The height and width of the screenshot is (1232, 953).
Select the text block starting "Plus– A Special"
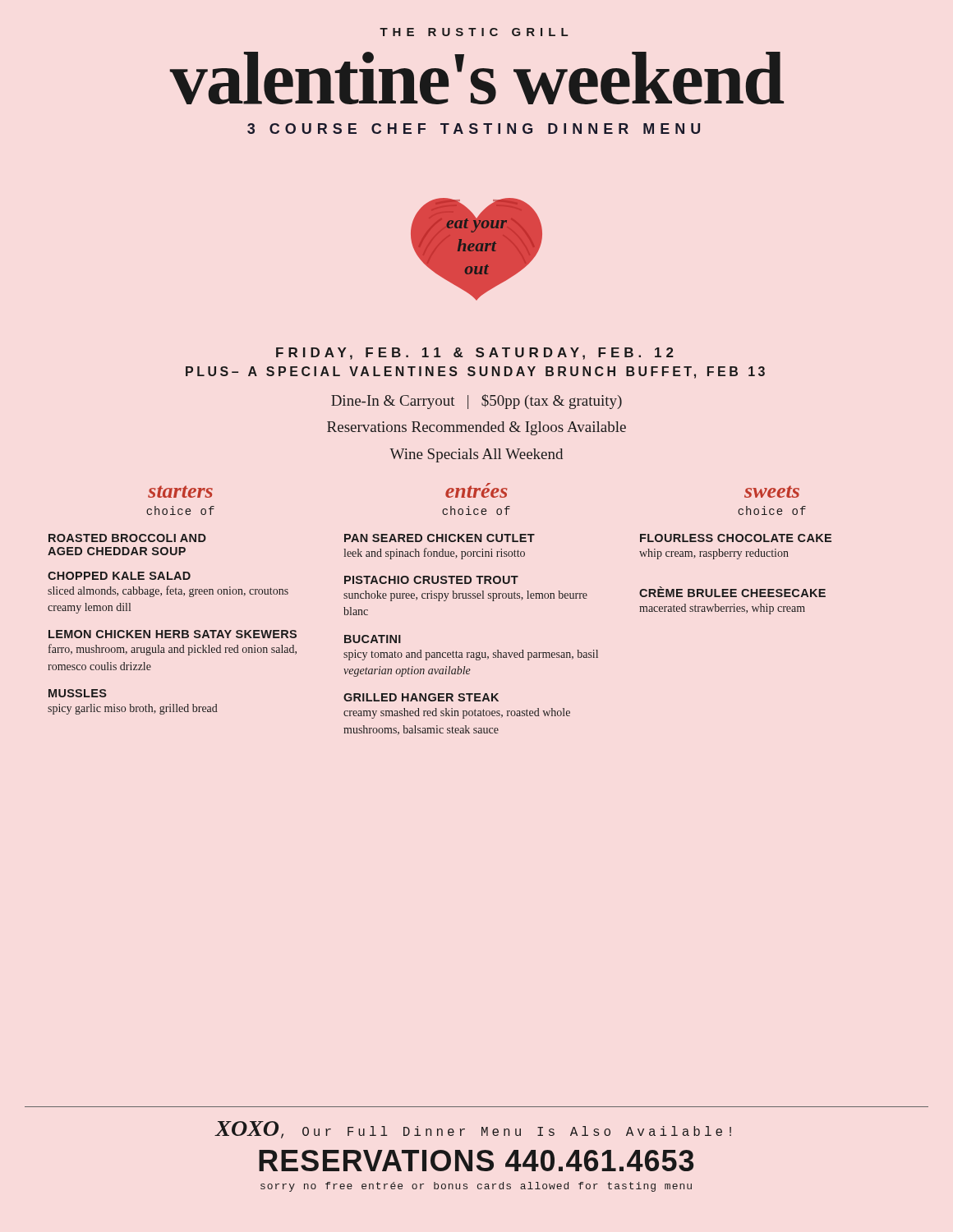(476, 372)
